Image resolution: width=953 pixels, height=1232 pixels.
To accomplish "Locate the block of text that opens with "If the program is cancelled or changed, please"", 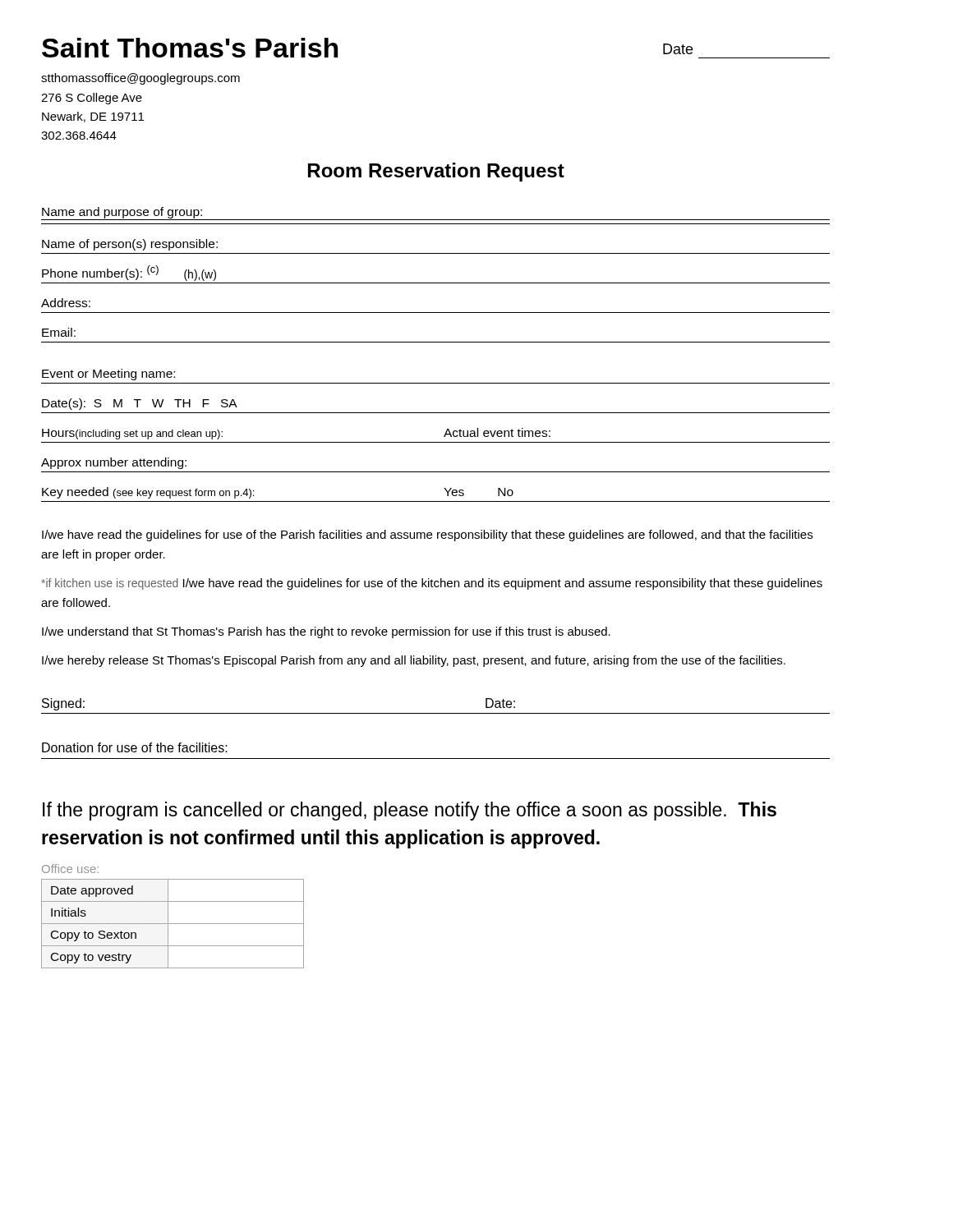I will (x=409, y=824).
